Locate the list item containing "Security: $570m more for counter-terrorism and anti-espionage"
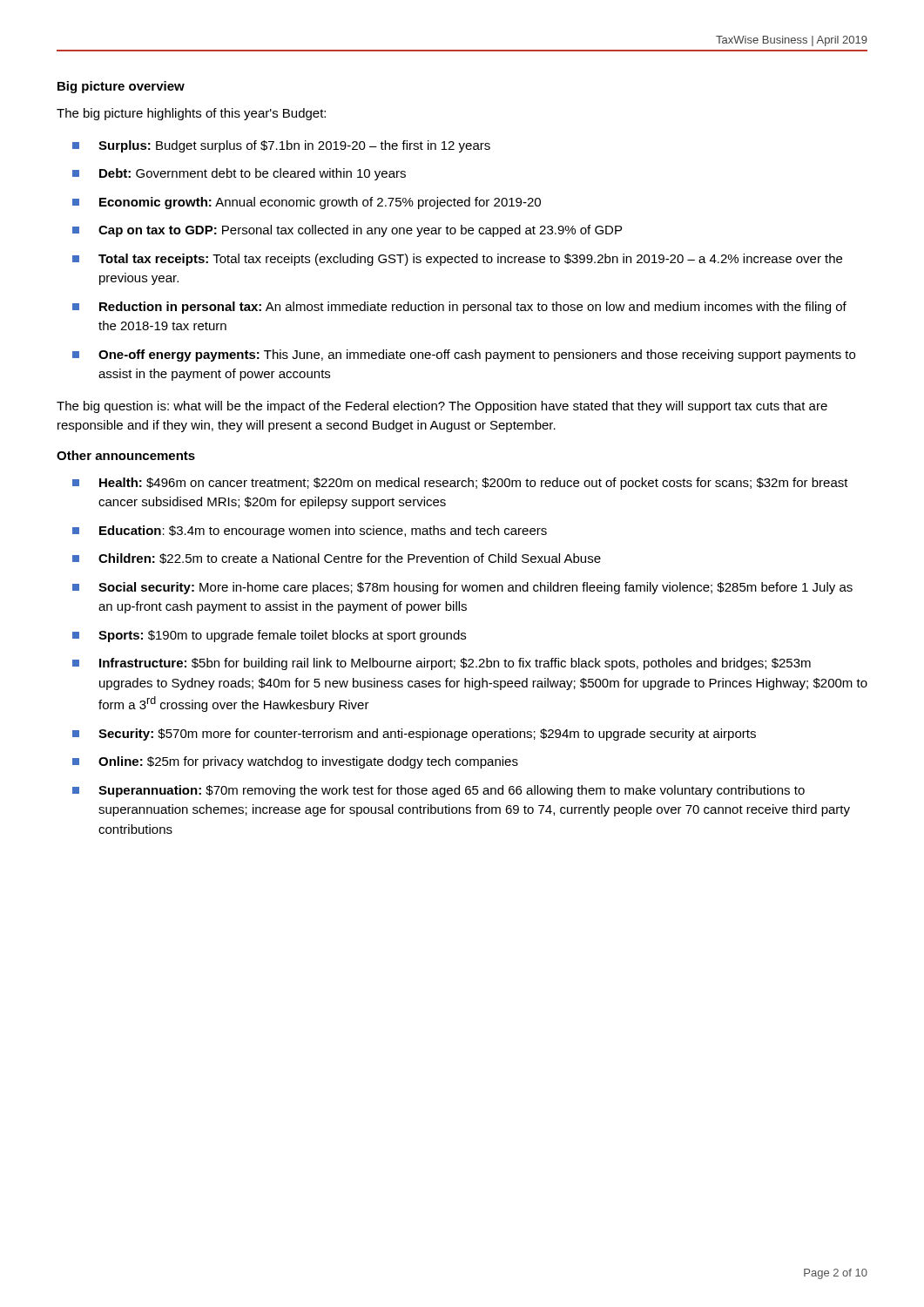Screen dimensions: 1307x924 [470, 733]
